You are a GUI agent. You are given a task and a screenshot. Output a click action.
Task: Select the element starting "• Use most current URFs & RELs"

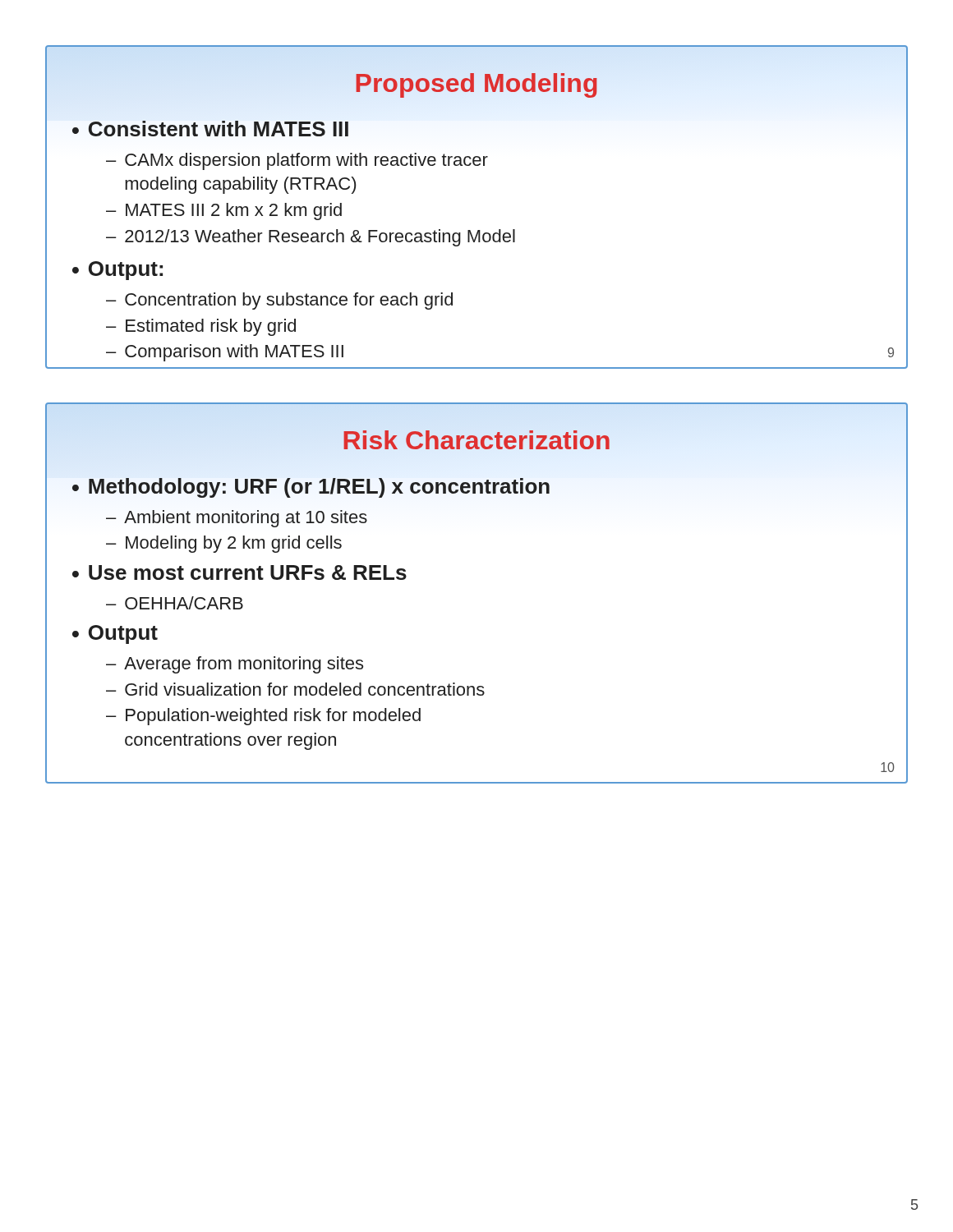(x=239, y=574)
